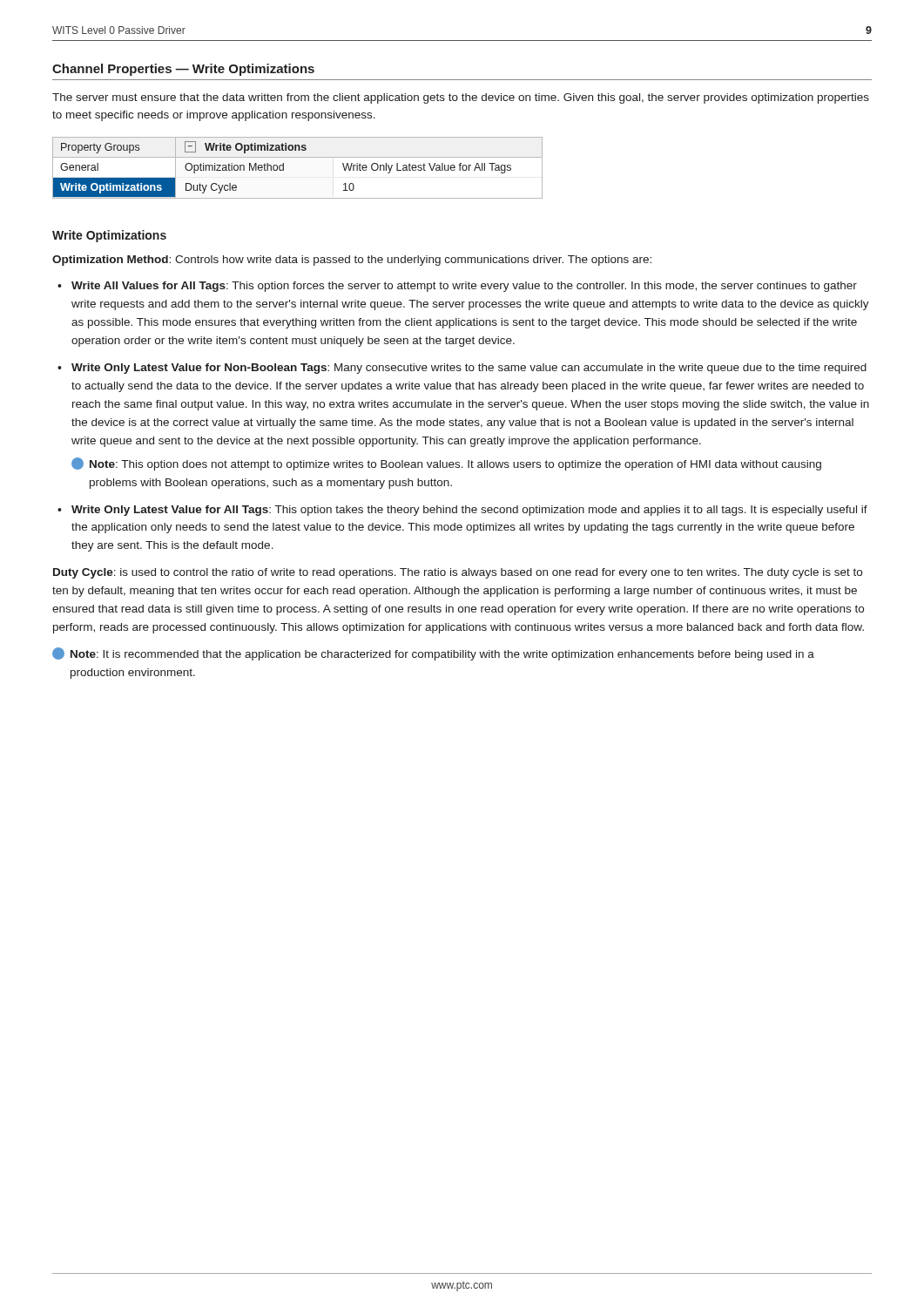Viewport: 924px width, 1307px height.
Task: Click on the region starting "Duty Cycle: is used"
Action: [x=459, y=600]
